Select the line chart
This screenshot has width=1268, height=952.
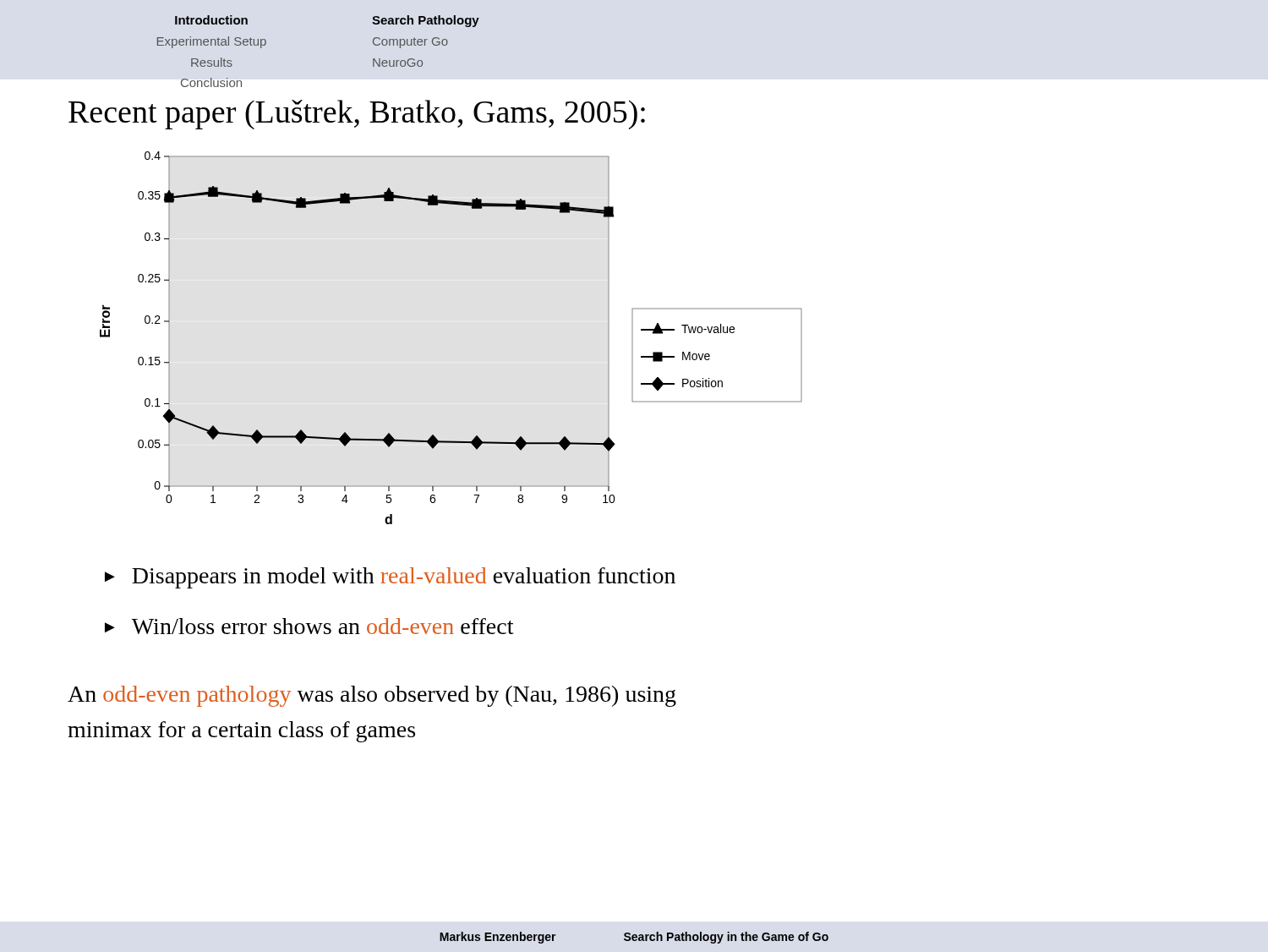[465, 338]
